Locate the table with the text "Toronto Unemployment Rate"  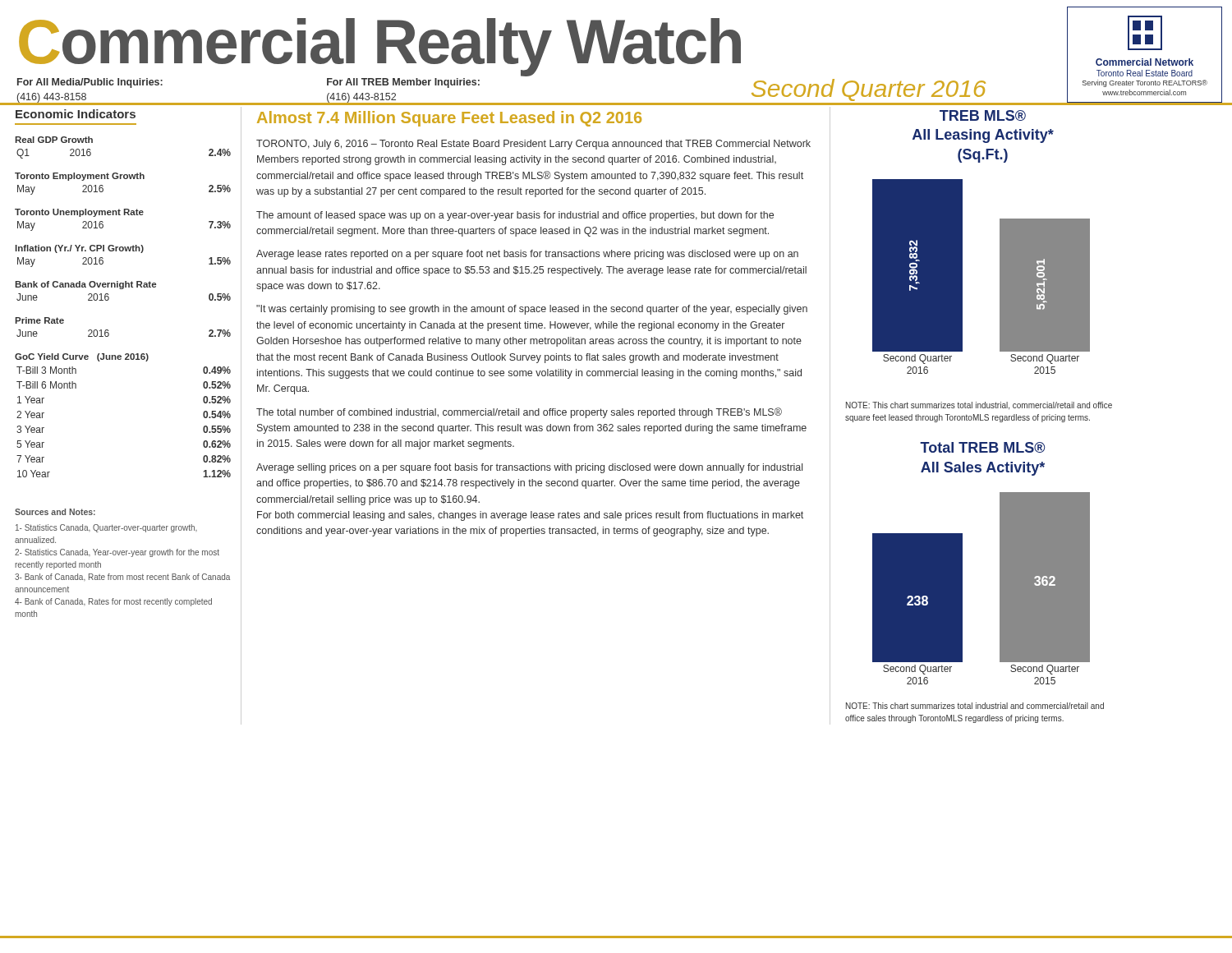click(124, 219)
